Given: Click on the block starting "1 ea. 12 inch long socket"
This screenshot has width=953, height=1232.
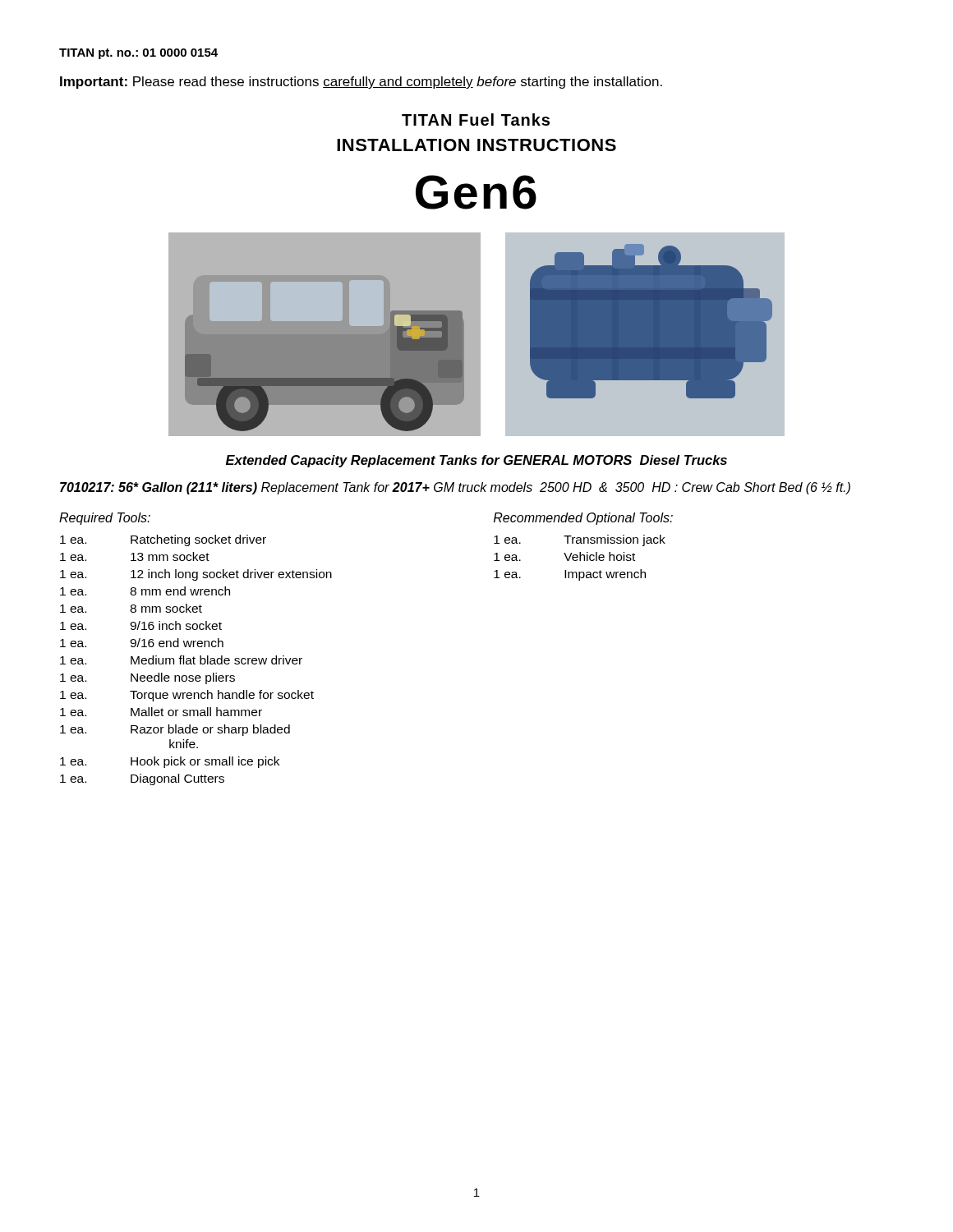Looking at the screenshot, I should pyautogui.click(x=276, y=574).
